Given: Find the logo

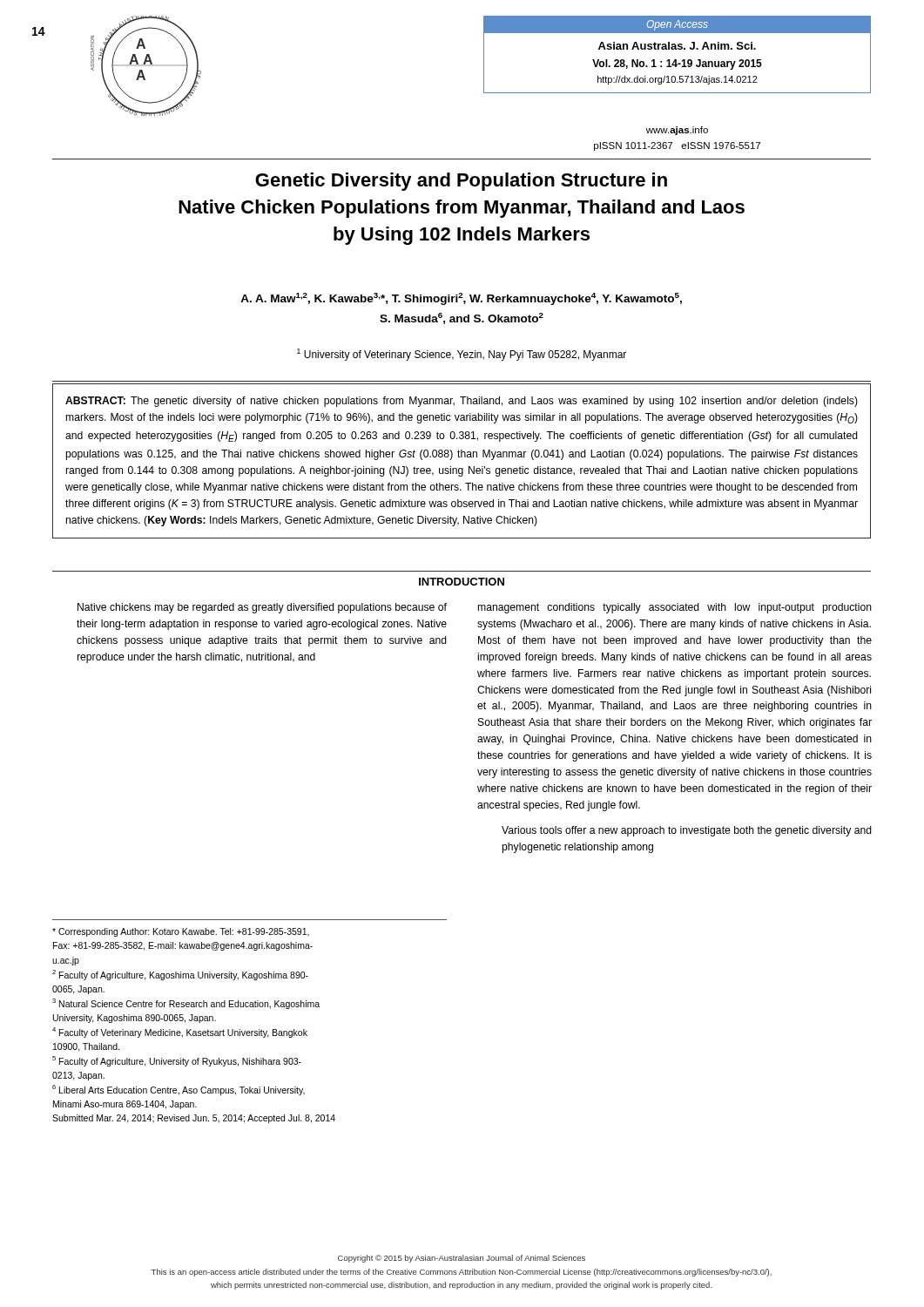Looking at the screenshot, I should [150, 66].
